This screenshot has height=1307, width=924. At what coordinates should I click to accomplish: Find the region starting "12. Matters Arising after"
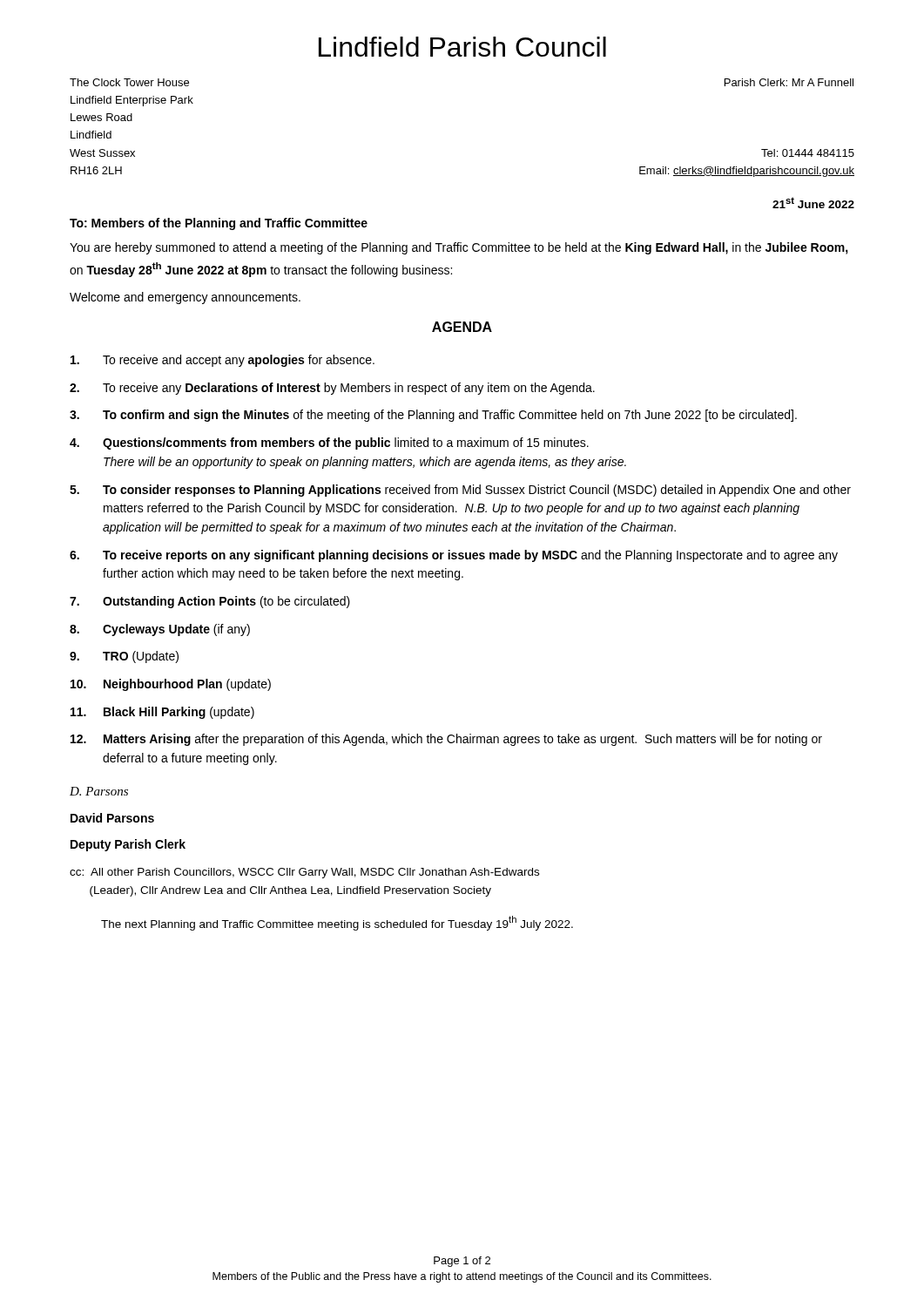click(462, 749)
